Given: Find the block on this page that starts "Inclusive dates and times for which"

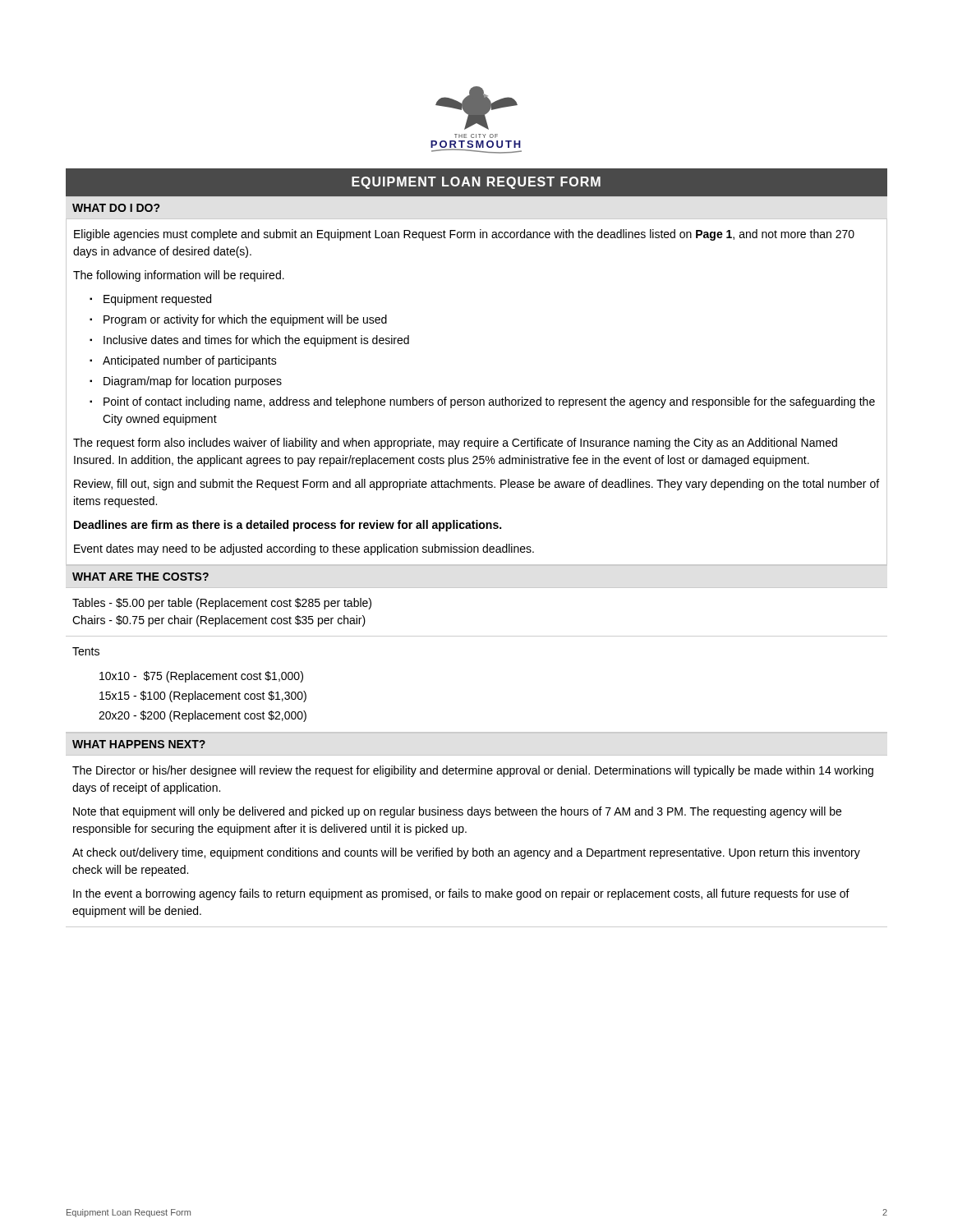Looking at the screenshot, I should pyautogui.click(x=256, y=340).
